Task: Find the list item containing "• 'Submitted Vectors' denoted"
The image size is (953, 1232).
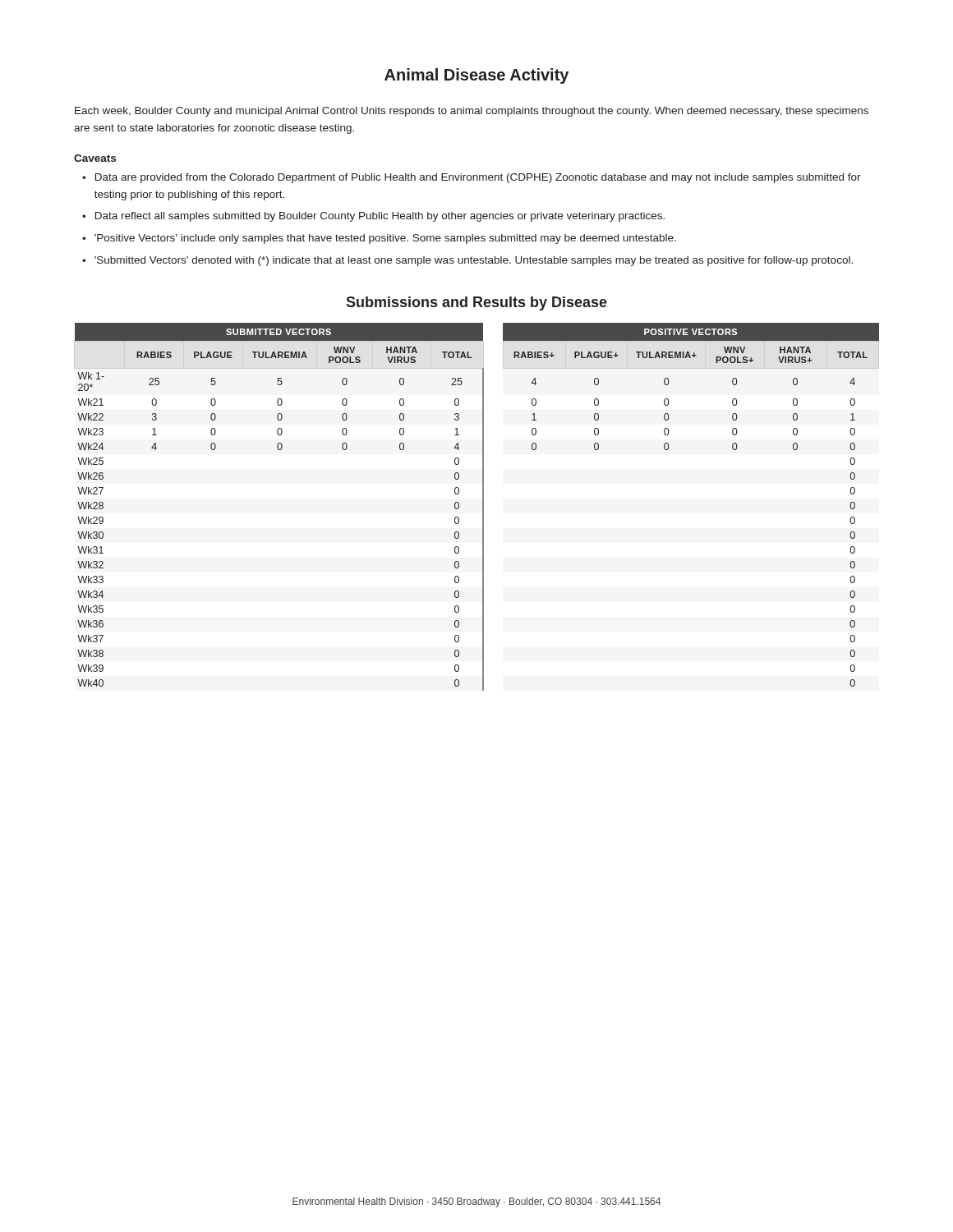Action: click(468, 261)
